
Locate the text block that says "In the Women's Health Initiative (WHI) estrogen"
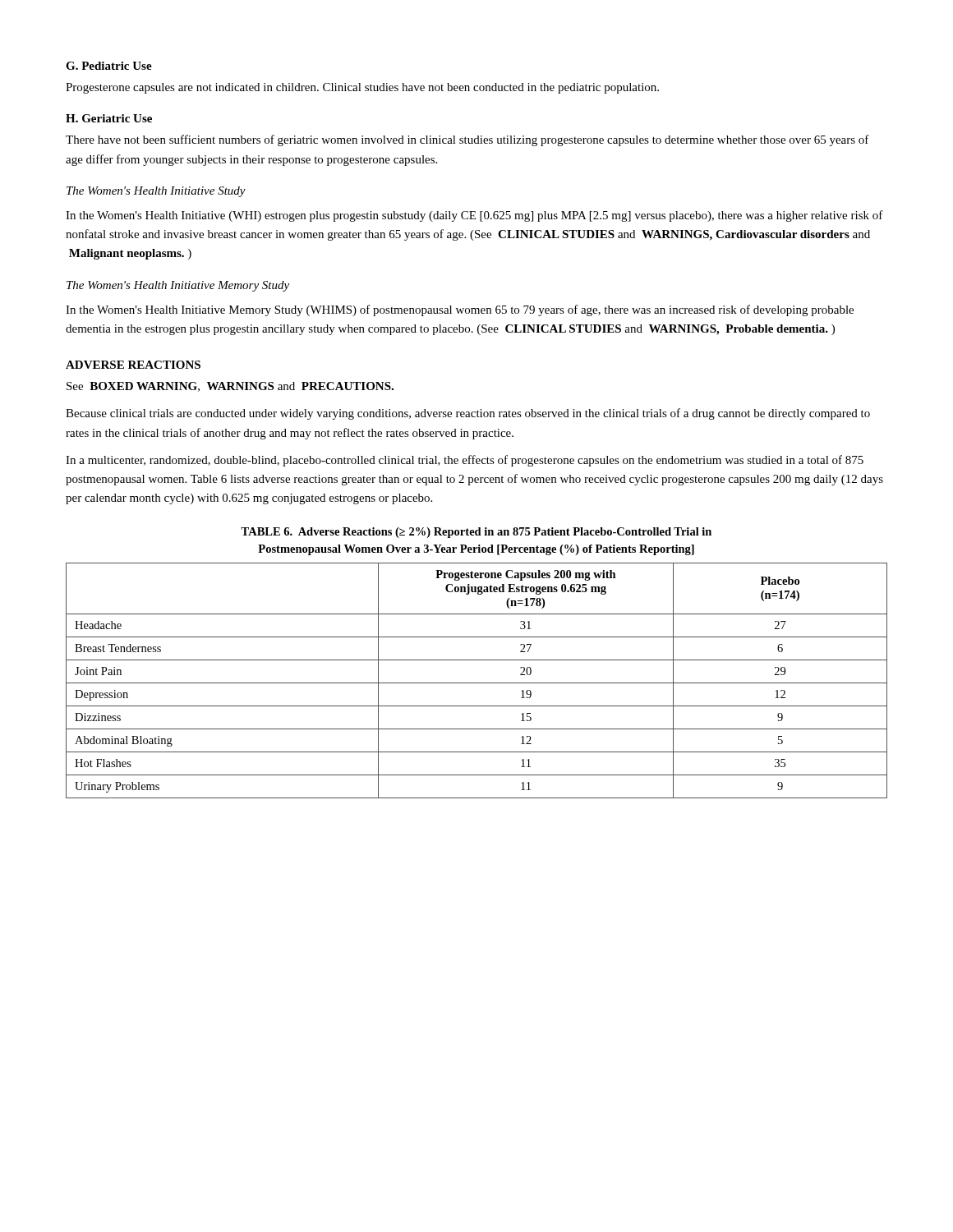click(x=474, y=234)
